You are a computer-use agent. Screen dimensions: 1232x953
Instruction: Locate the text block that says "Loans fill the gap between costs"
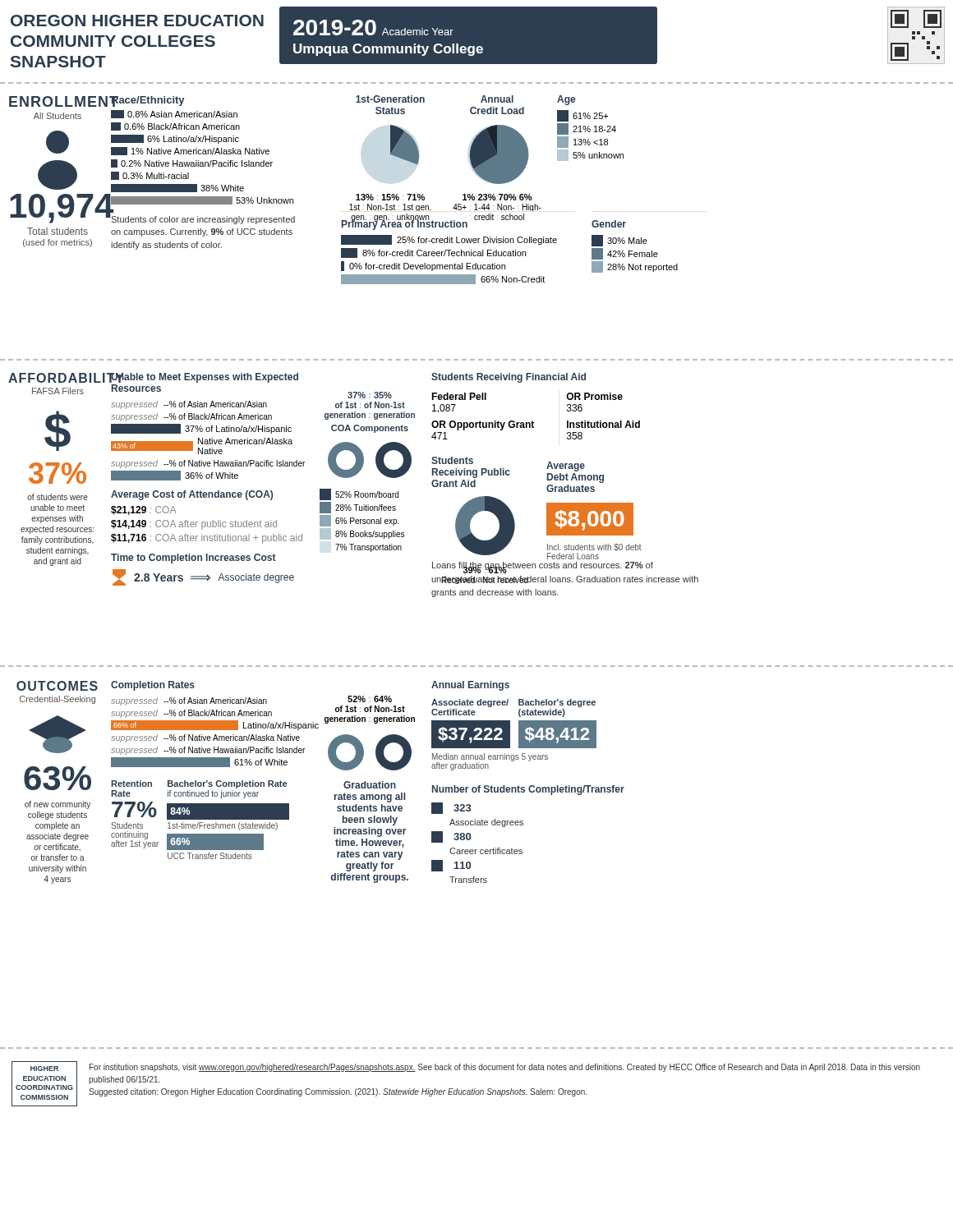[571, 579]
